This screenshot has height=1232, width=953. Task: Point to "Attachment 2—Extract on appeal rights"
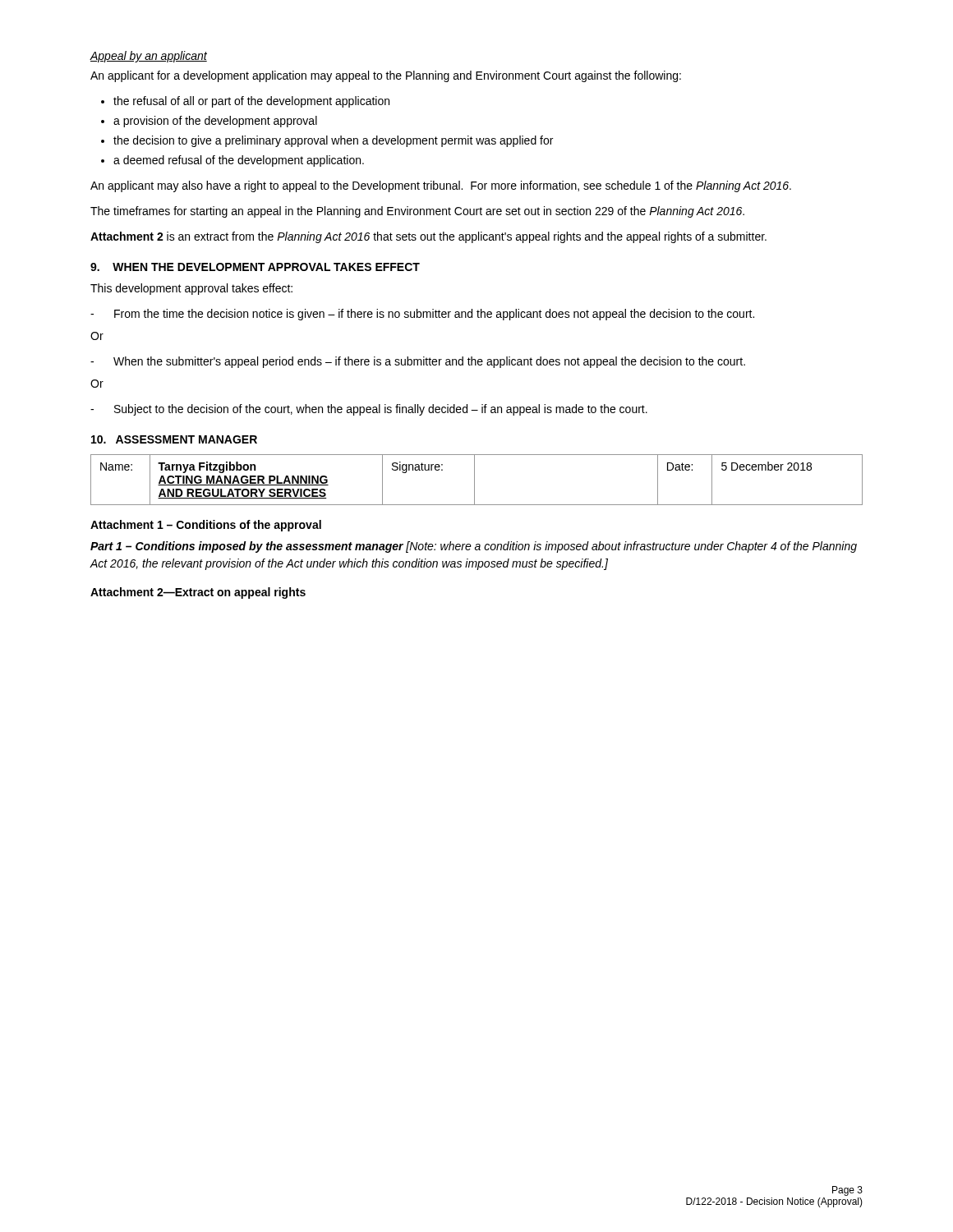tap(198, 592)
